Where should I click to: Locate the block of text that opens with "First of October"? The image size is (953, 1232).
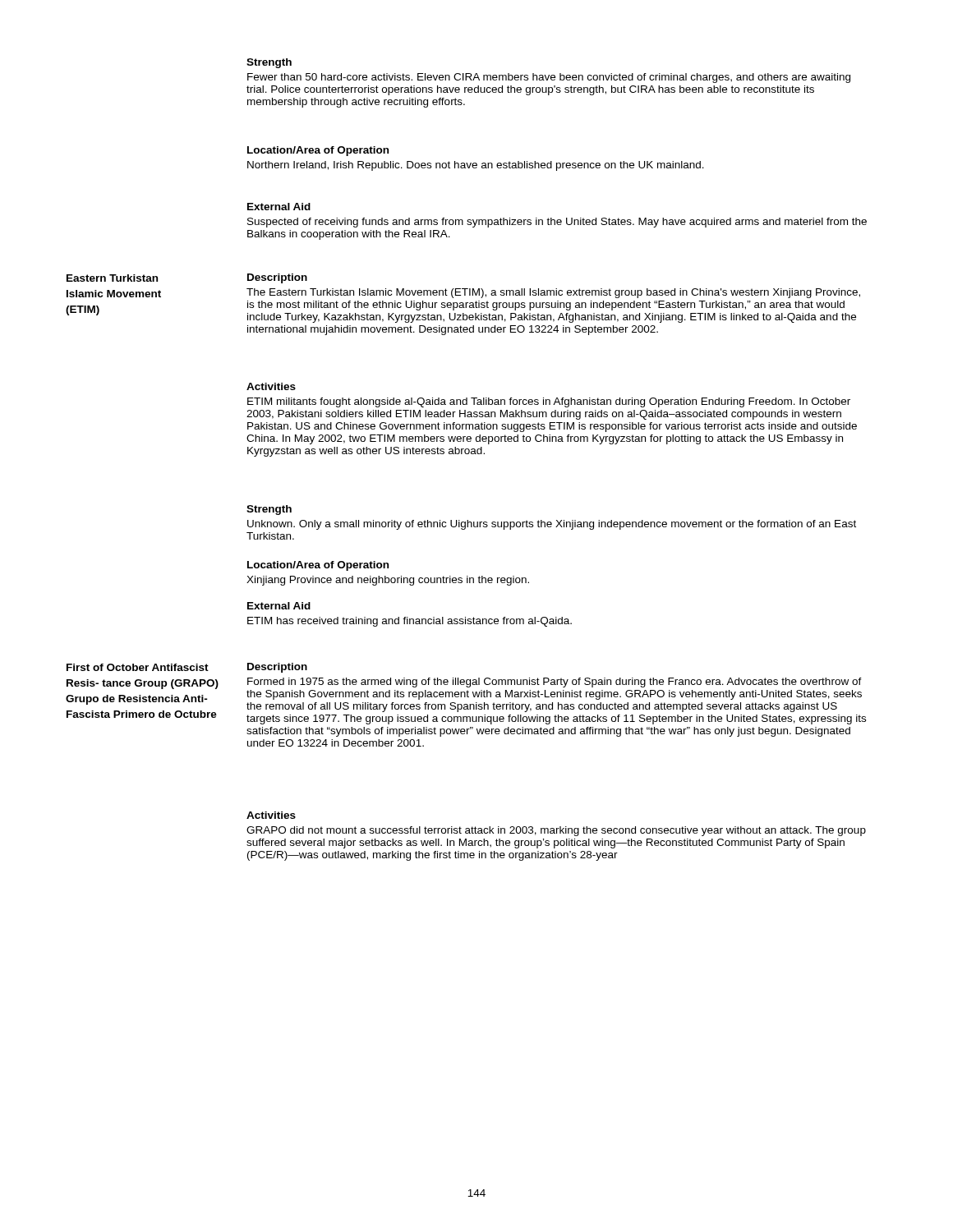[142, 691]
